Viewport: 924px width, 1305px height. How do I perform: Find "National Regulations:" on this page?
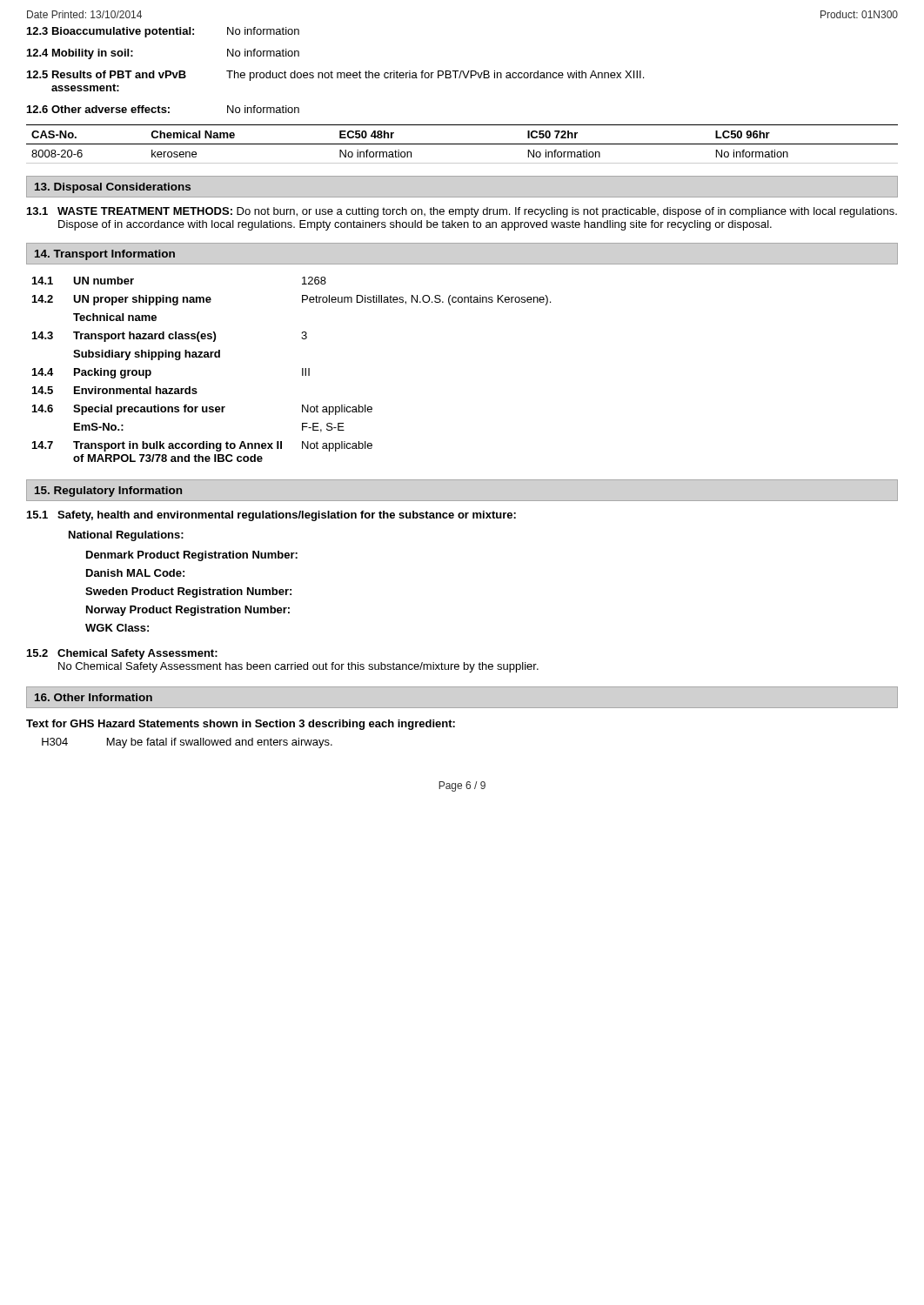126,535
